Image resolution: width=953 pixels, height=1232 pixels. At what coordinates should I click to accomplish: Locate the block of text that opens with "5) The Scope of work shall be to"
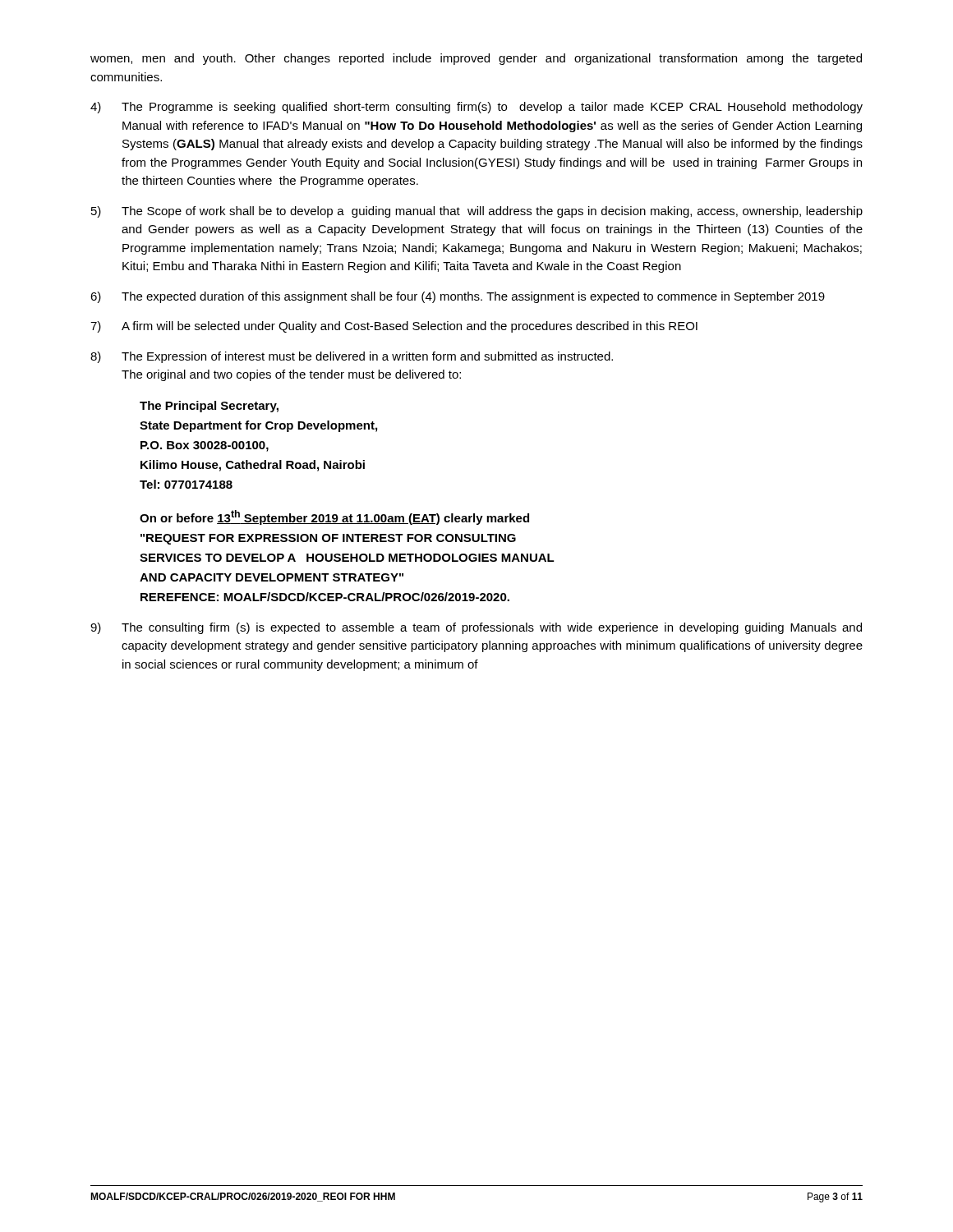click(476, 239)
